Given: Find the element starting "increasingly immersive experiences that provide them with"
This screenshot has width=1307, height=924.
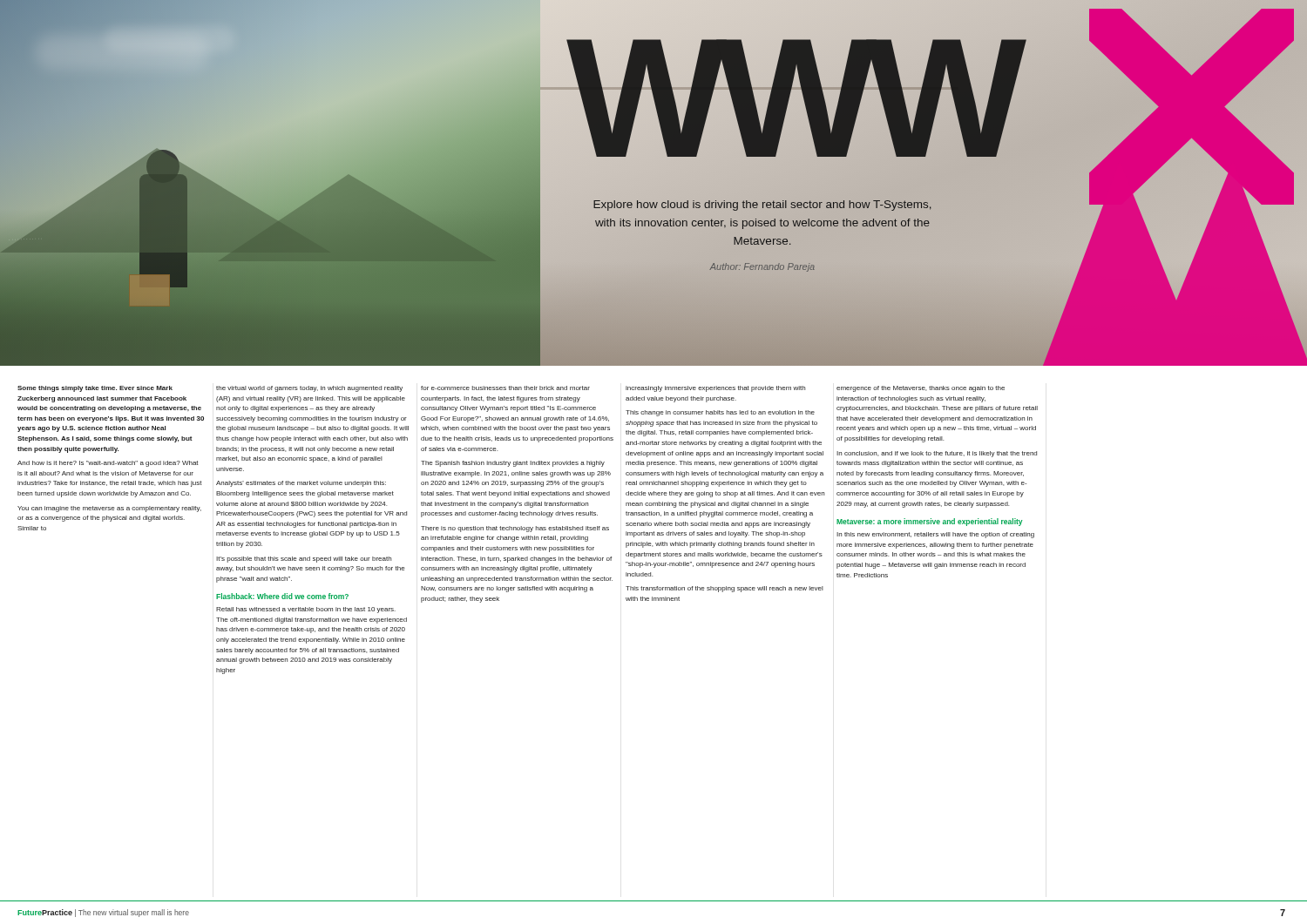Looking at the screenshot, I should pyautogui.click(x=726, y=494).
